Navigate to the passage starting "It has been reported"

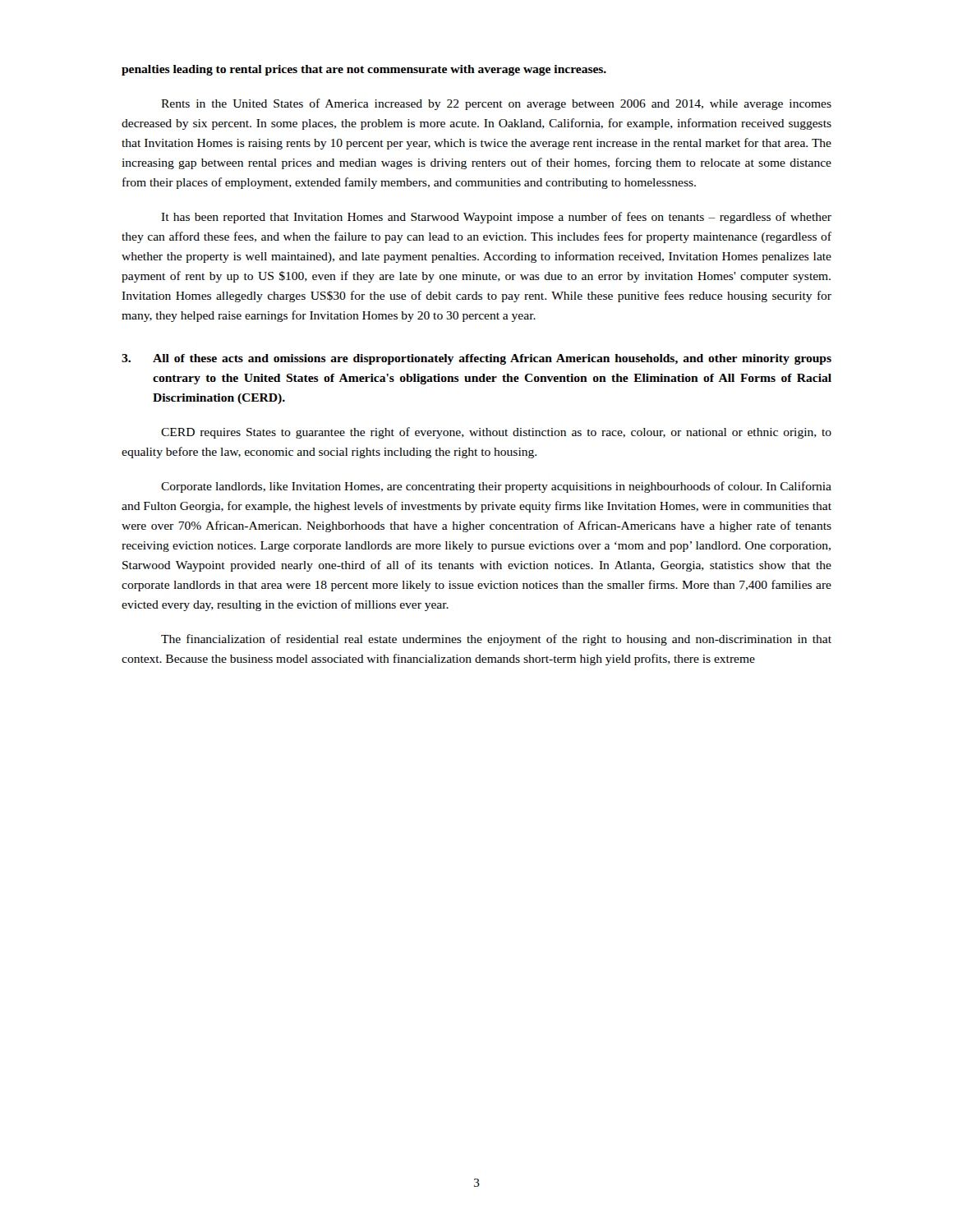(x=476, y=266)
